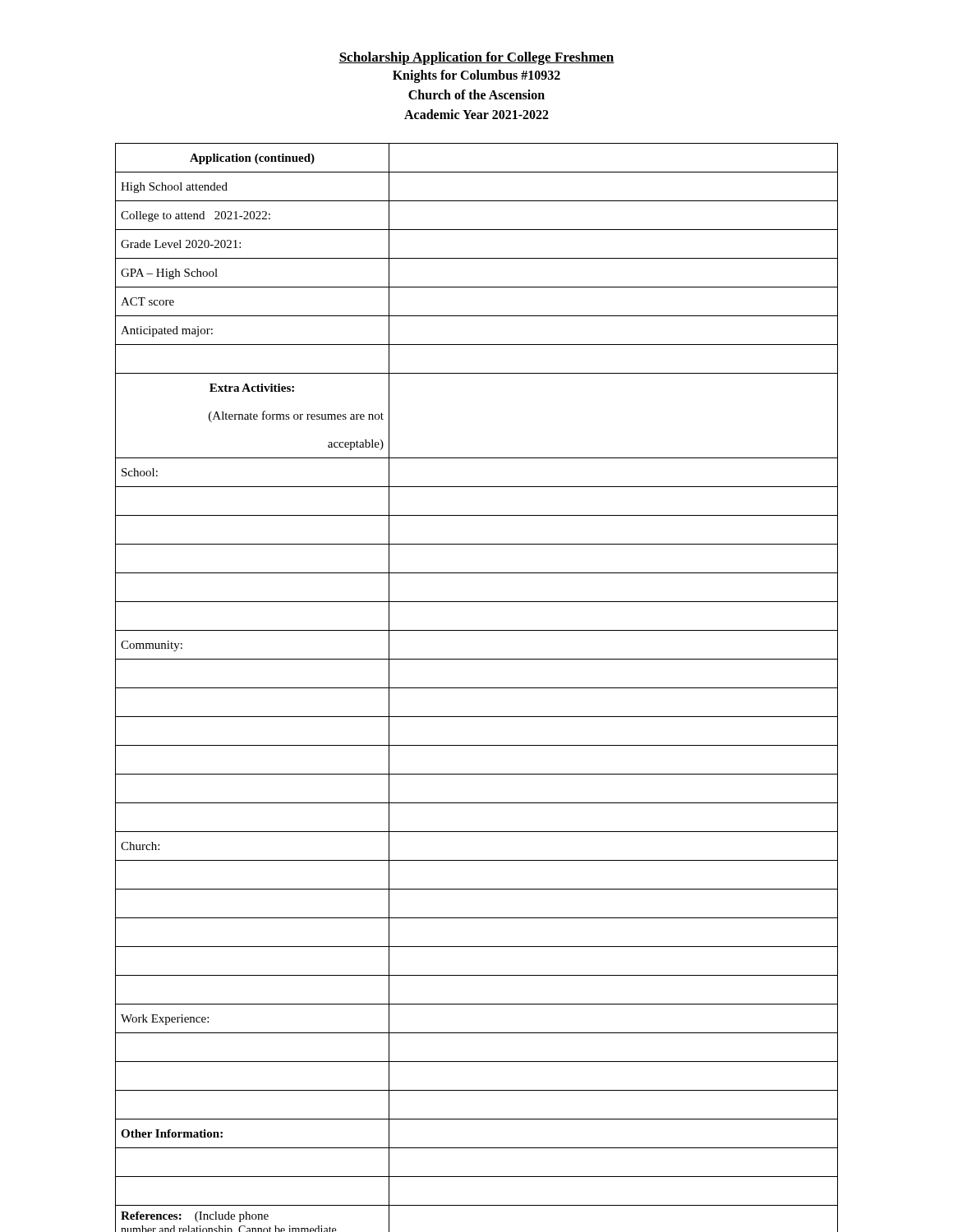Image resolution: width=953 pixels, height=1232 pixels.
Task: Click the title that begins "Scholarship Application for College Freshmen"
Action: pos(476,87)
